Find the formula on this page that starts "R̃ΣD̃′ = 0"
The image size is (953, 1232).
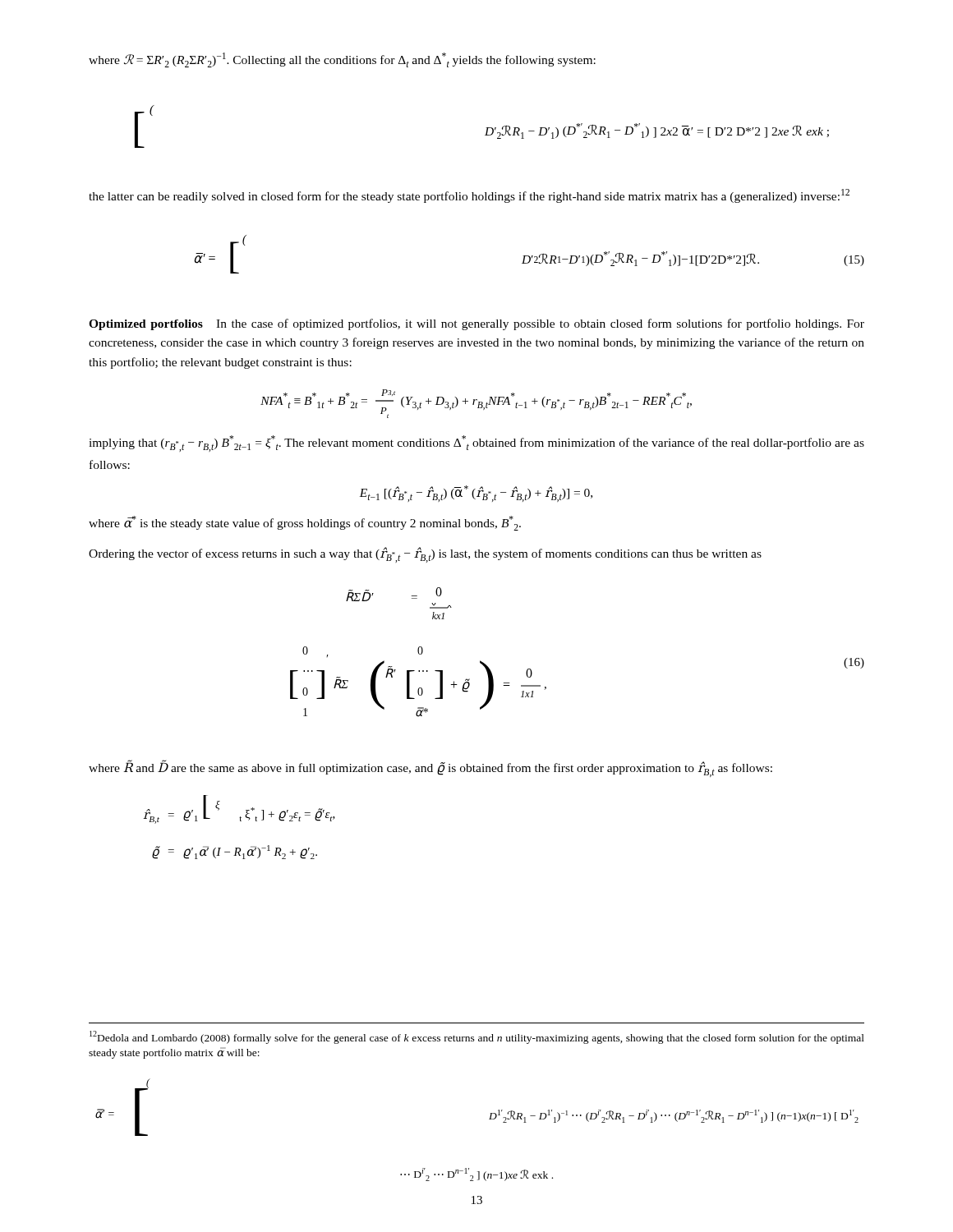[476, 662]
